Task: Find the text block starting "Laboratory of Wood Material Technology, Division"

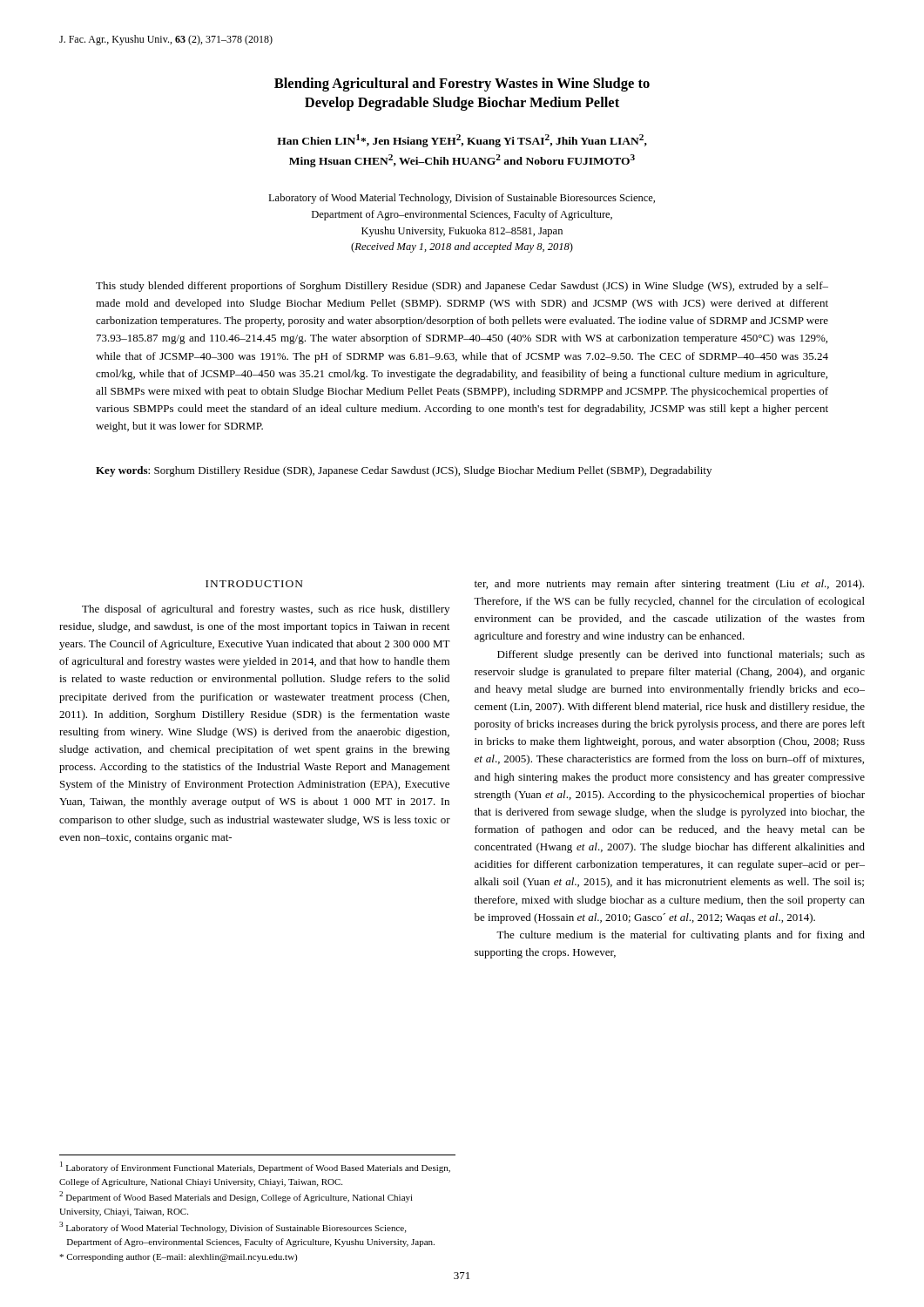Action: 462,222
